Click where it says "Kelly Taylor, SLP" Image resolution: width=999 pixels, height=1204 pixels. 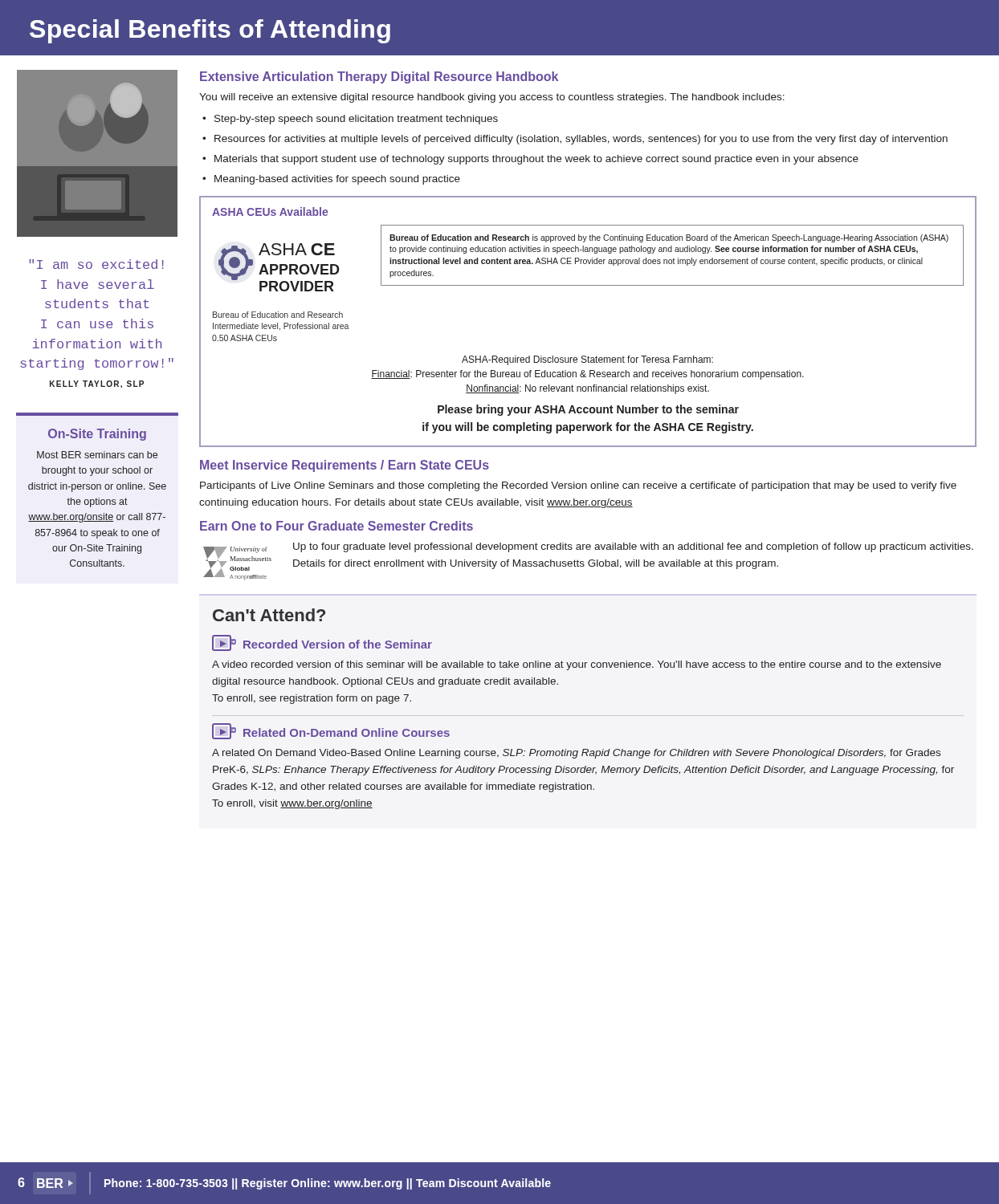[97, 384]
